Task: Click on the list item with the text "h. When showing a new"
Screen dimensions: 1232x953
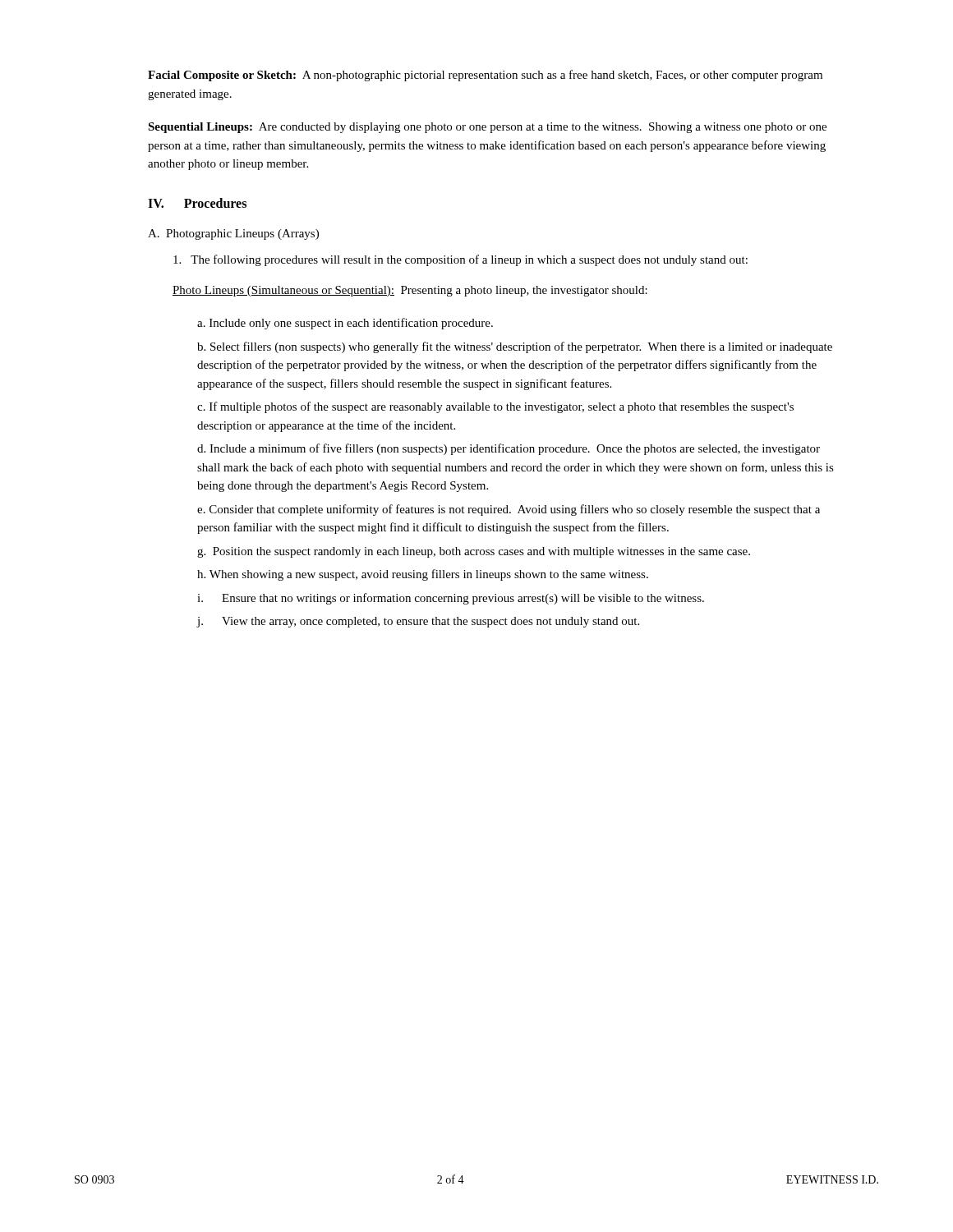Action: point(423,574)
